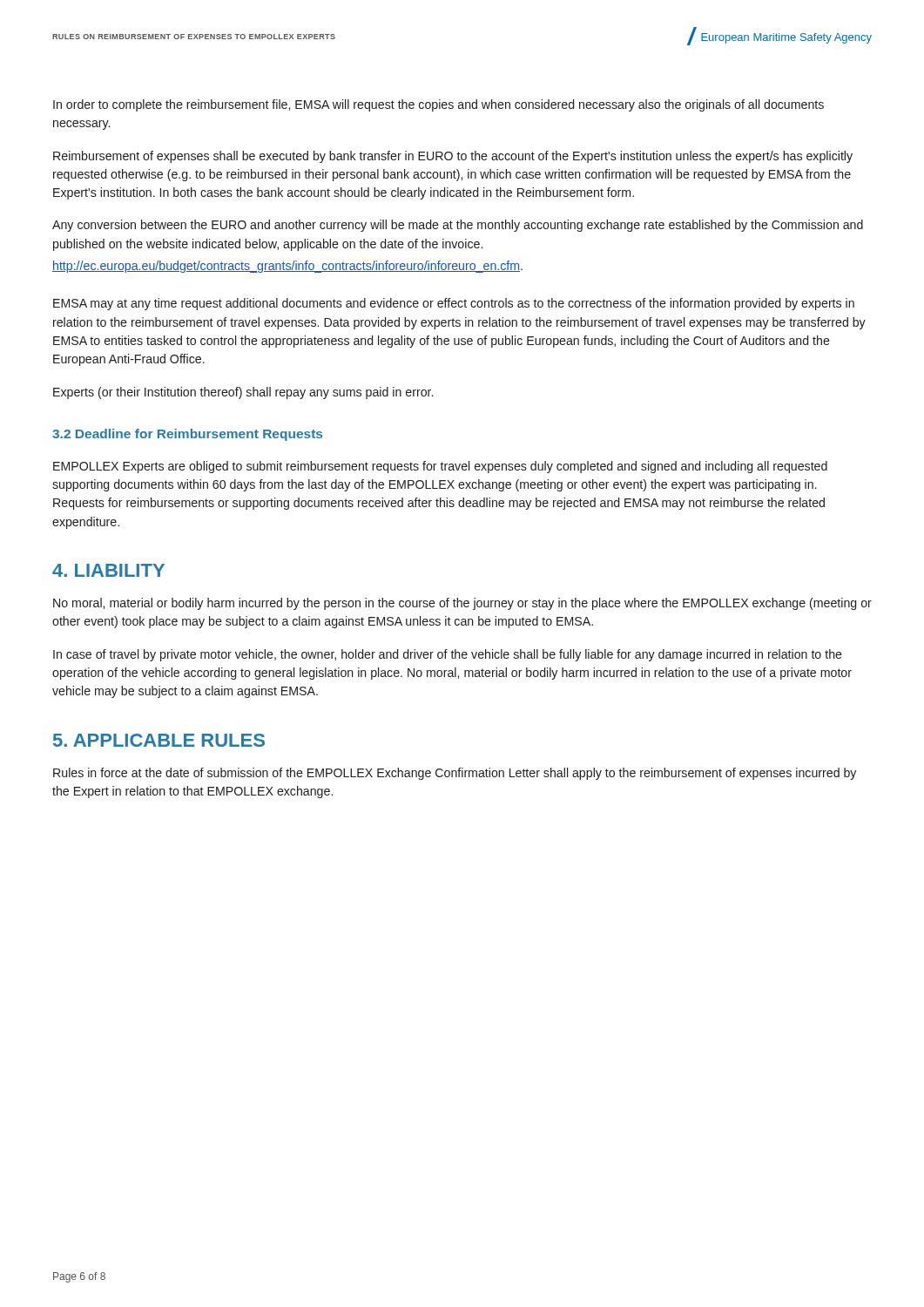Navigate to the text block starting "EMPOLLEX Experts are obliged to"
The image size is (924, 1307).
[x=440, y=494]
